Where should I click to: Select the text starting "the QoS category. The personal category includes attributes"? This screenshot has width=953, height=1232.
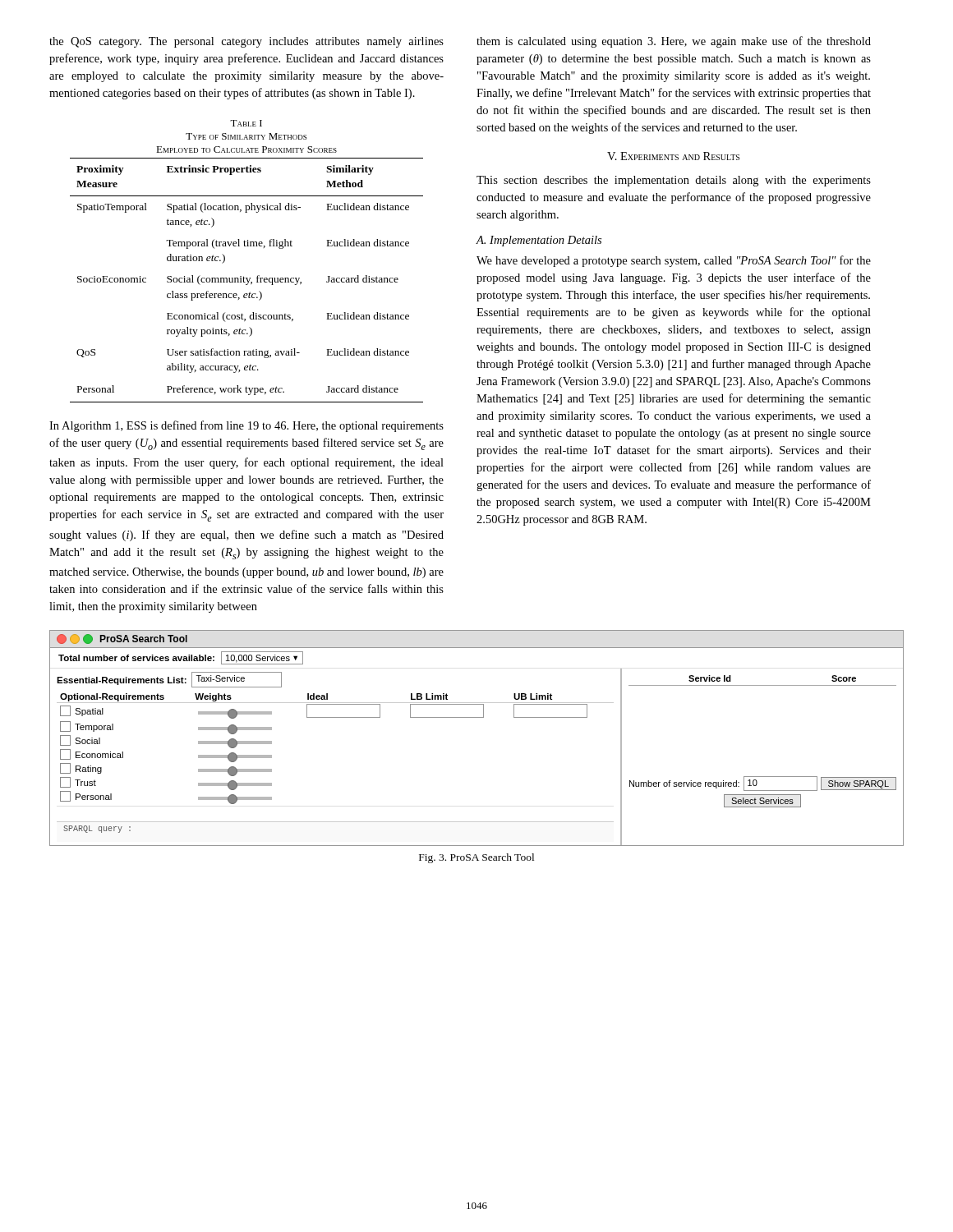246,67
